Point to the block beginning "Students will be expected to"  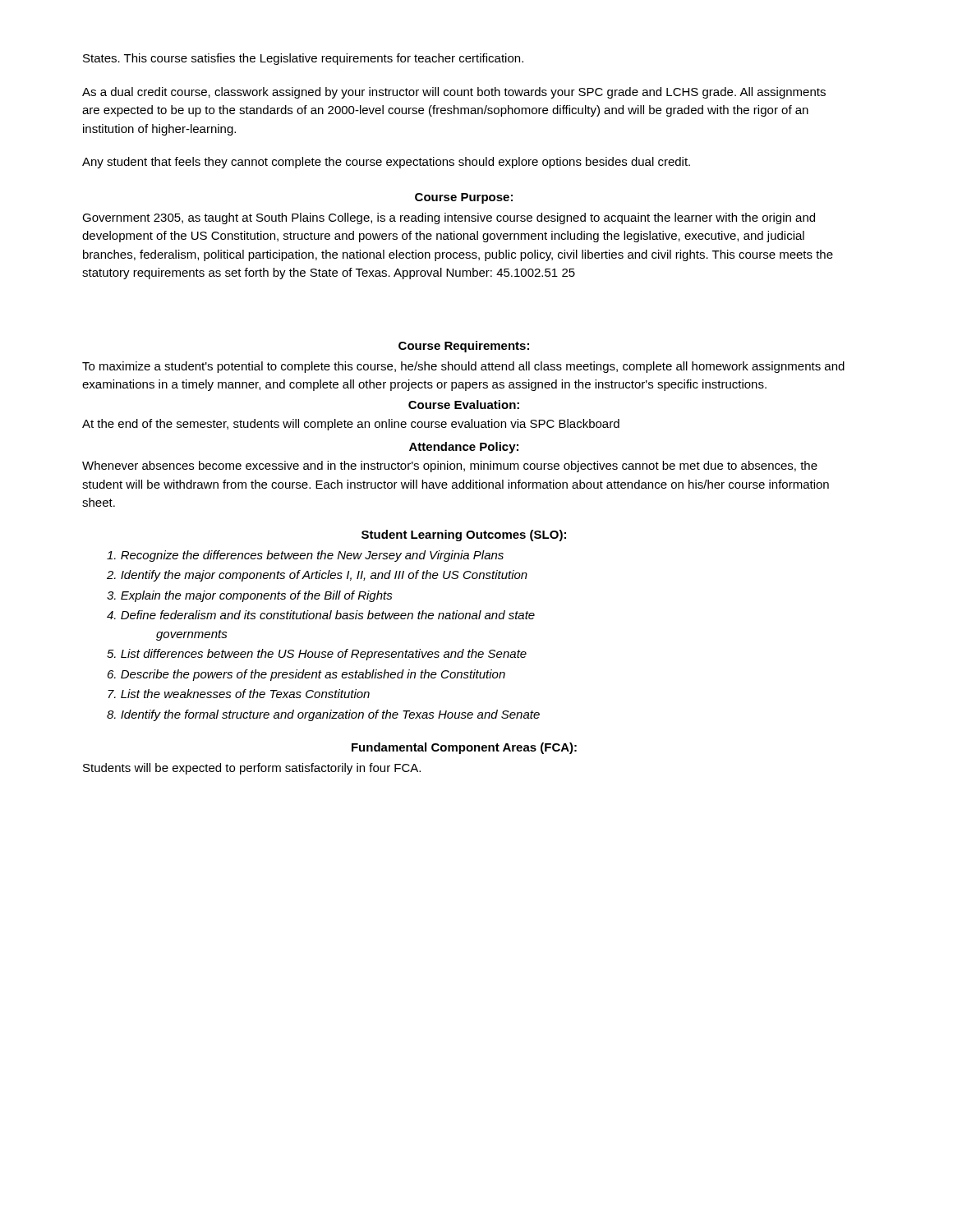click(x=252, y=768)
